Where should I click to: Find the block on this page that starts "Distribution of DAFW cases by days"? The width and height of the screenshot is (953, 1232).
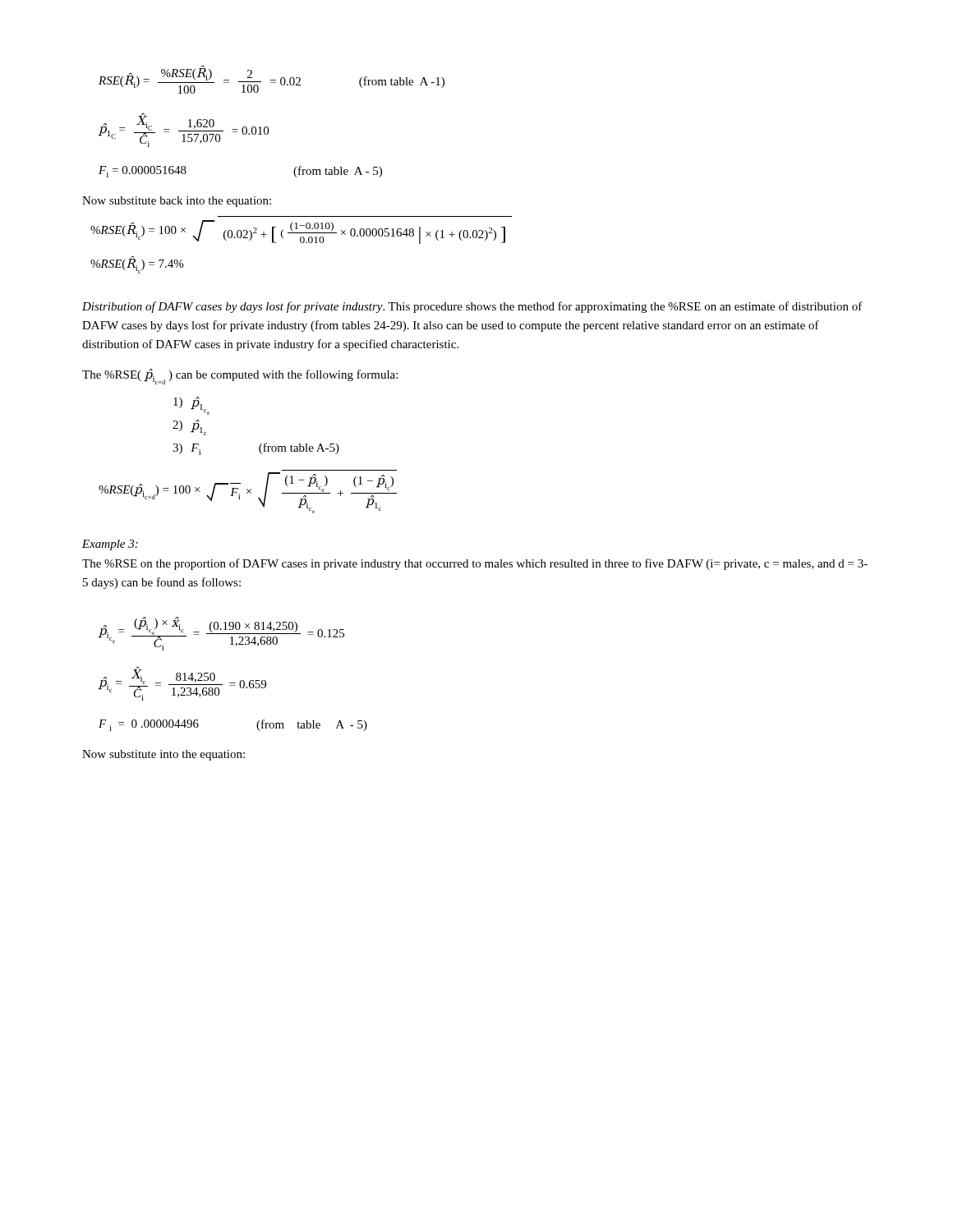(472, 325)
